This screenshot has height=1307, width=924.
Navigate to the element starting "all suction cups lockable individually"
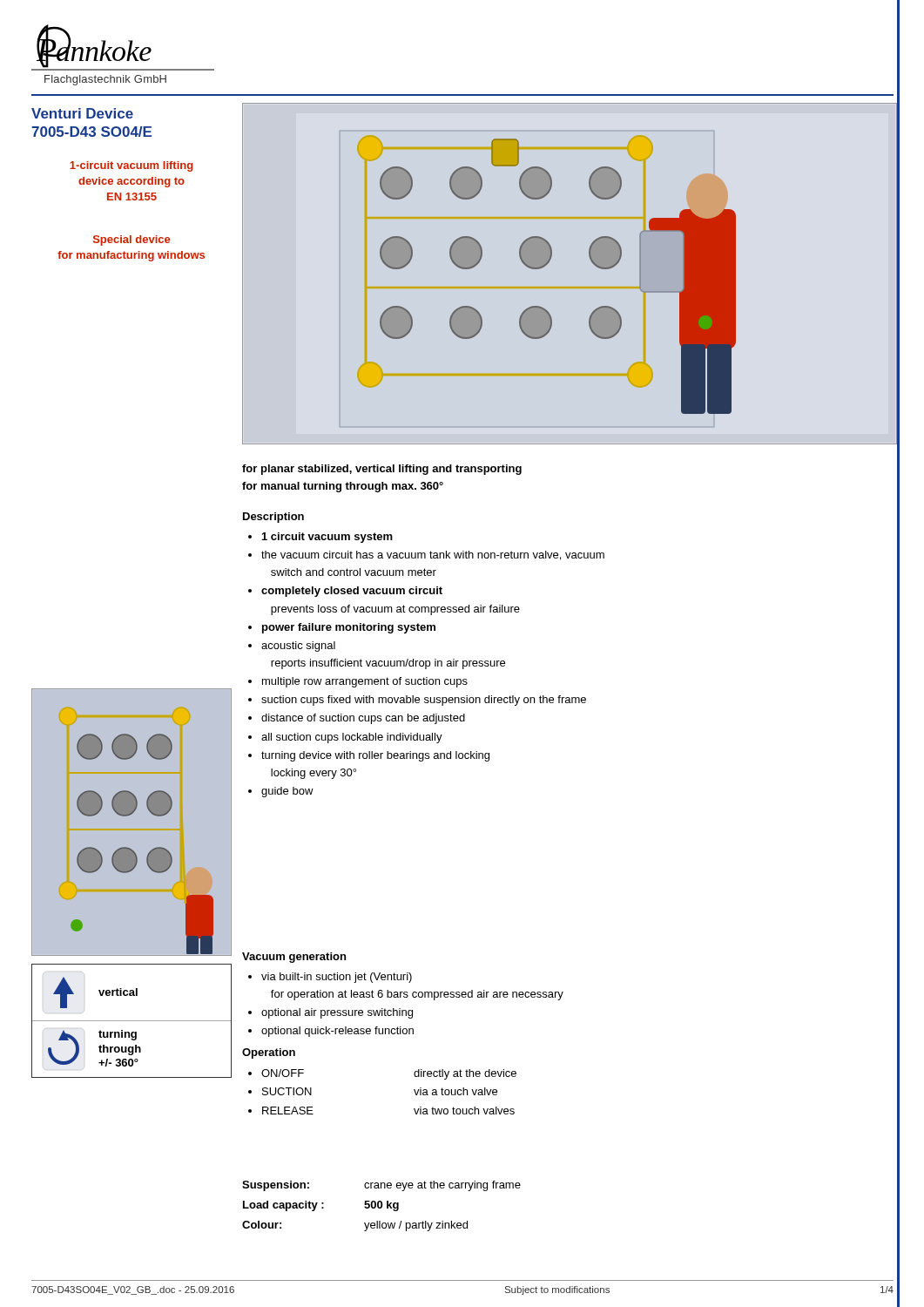click(x=352, y=736)
